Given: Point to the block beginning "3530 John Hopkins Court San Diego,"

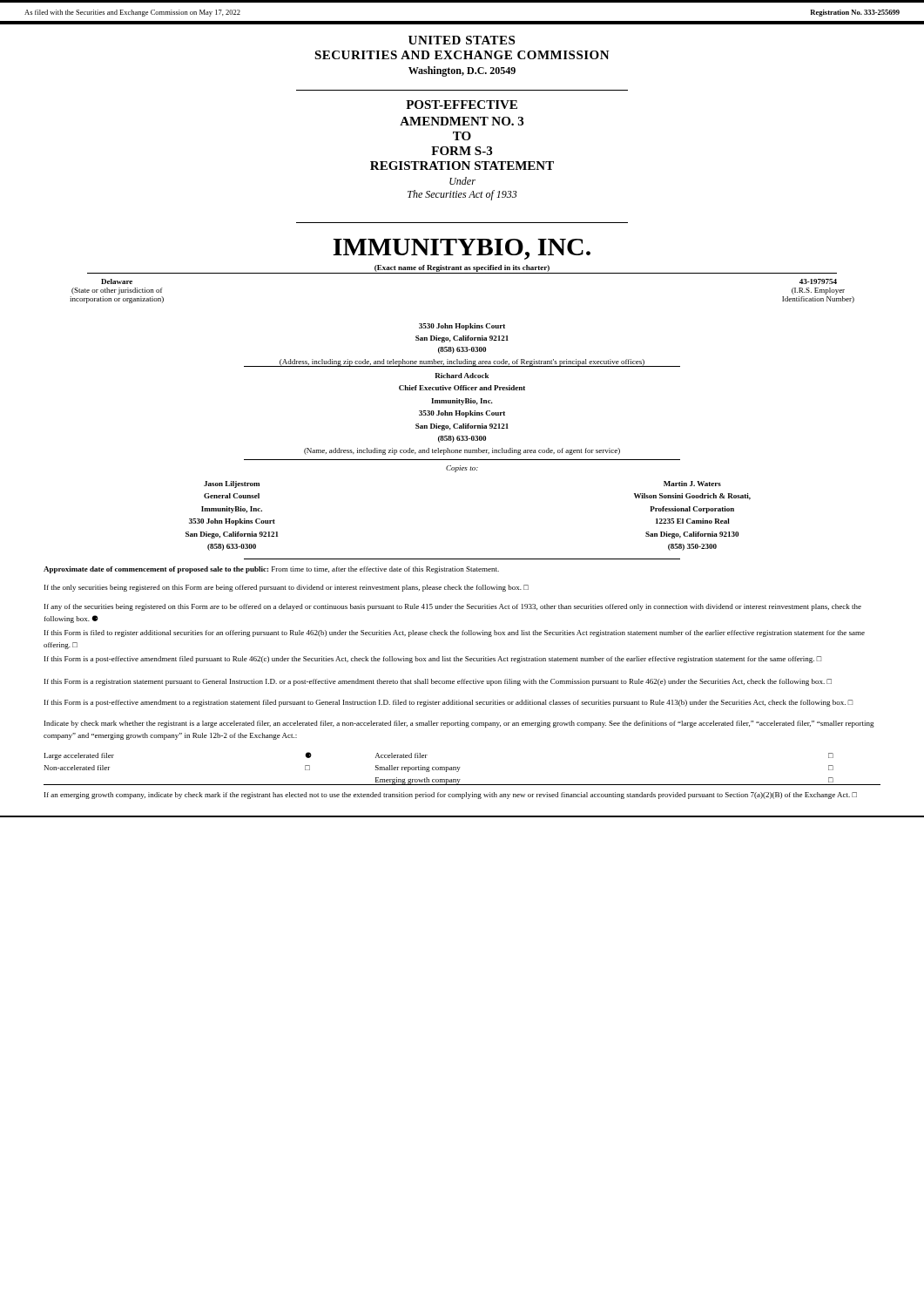Looking at the screenshot, I should click(x=462, y=344).
